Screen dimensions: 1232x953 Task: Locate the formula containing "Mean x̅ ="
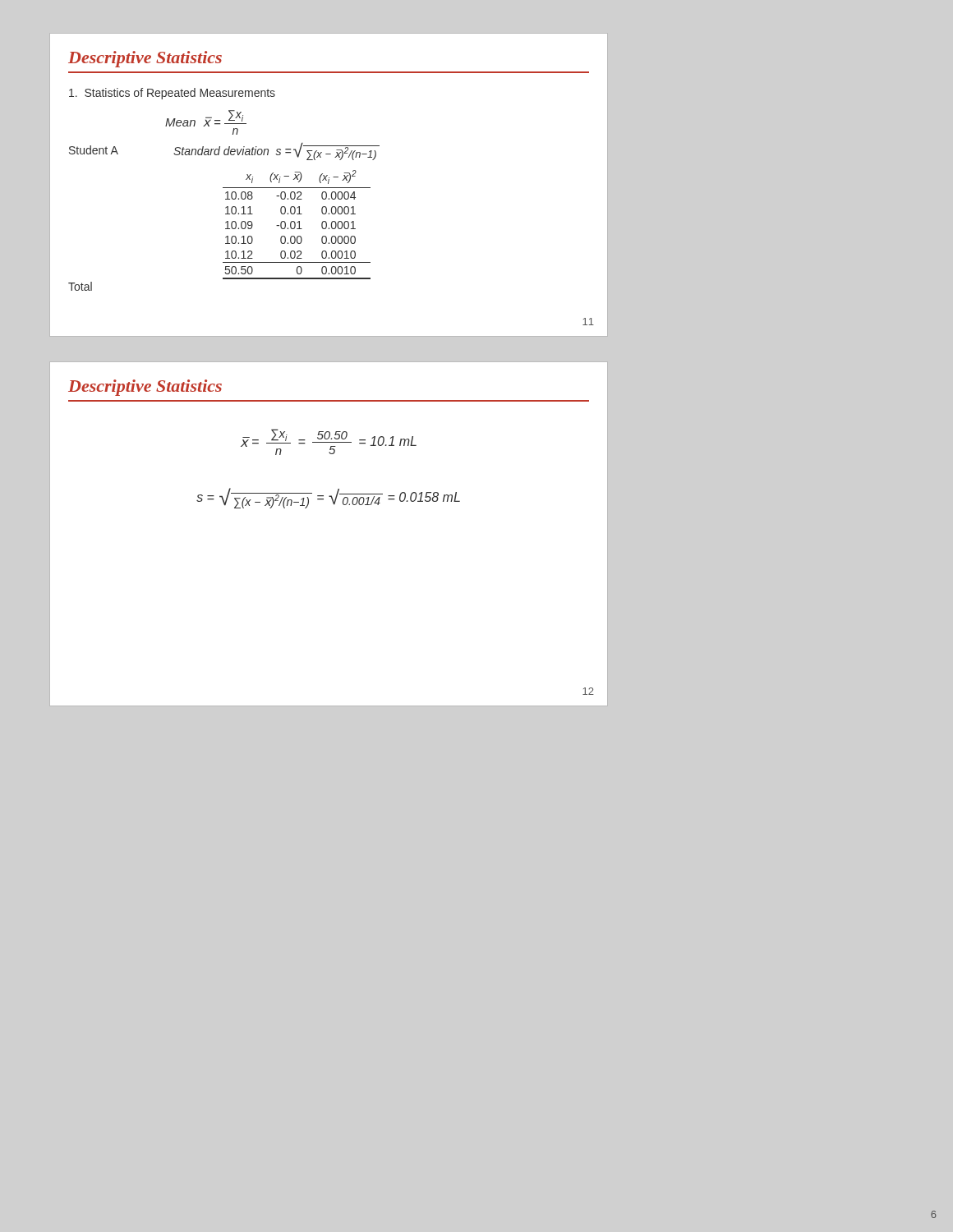point(206,122)
